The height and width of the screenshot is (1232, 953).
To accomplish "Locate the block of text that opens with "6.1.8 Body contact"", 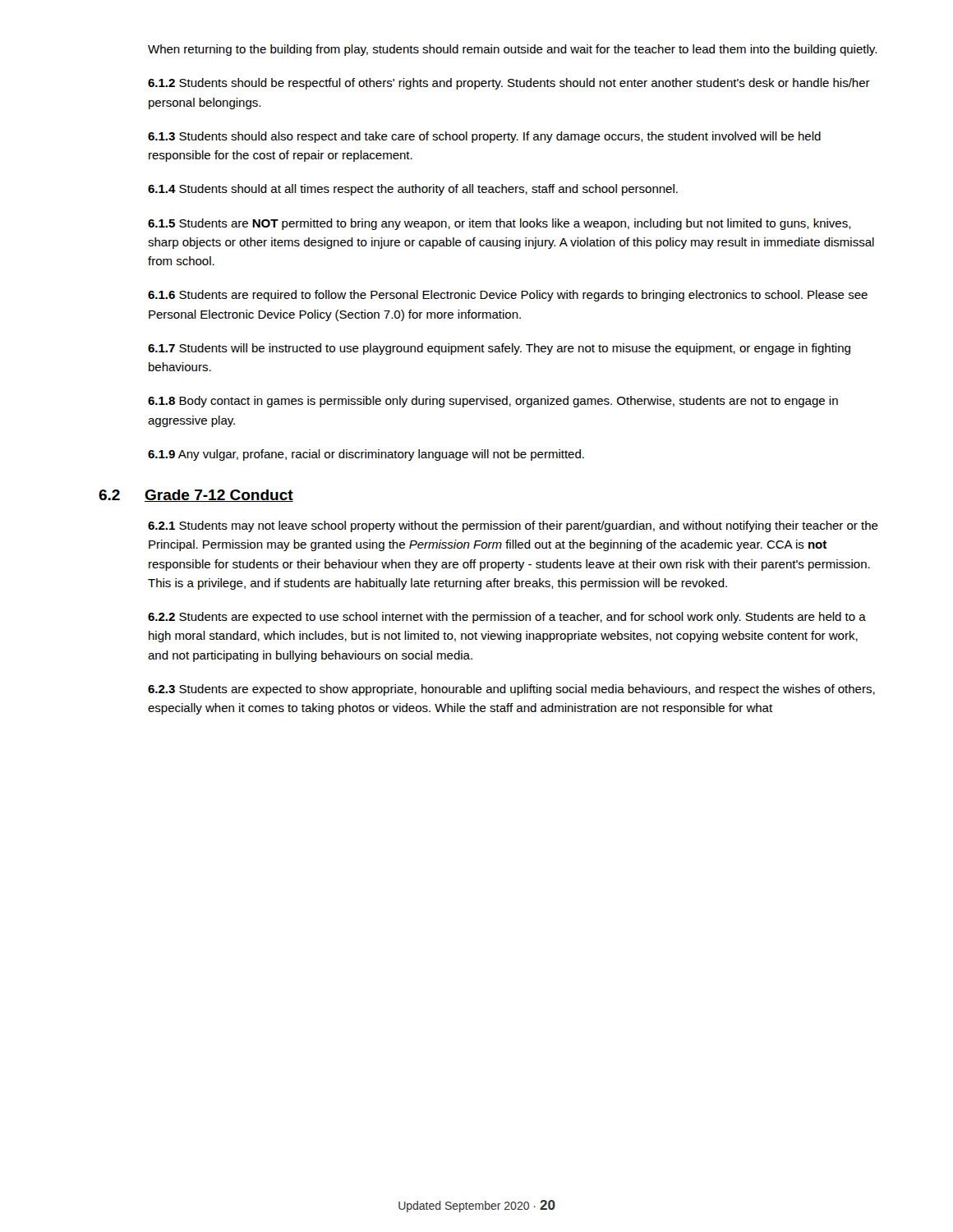I will coord(493,410).
